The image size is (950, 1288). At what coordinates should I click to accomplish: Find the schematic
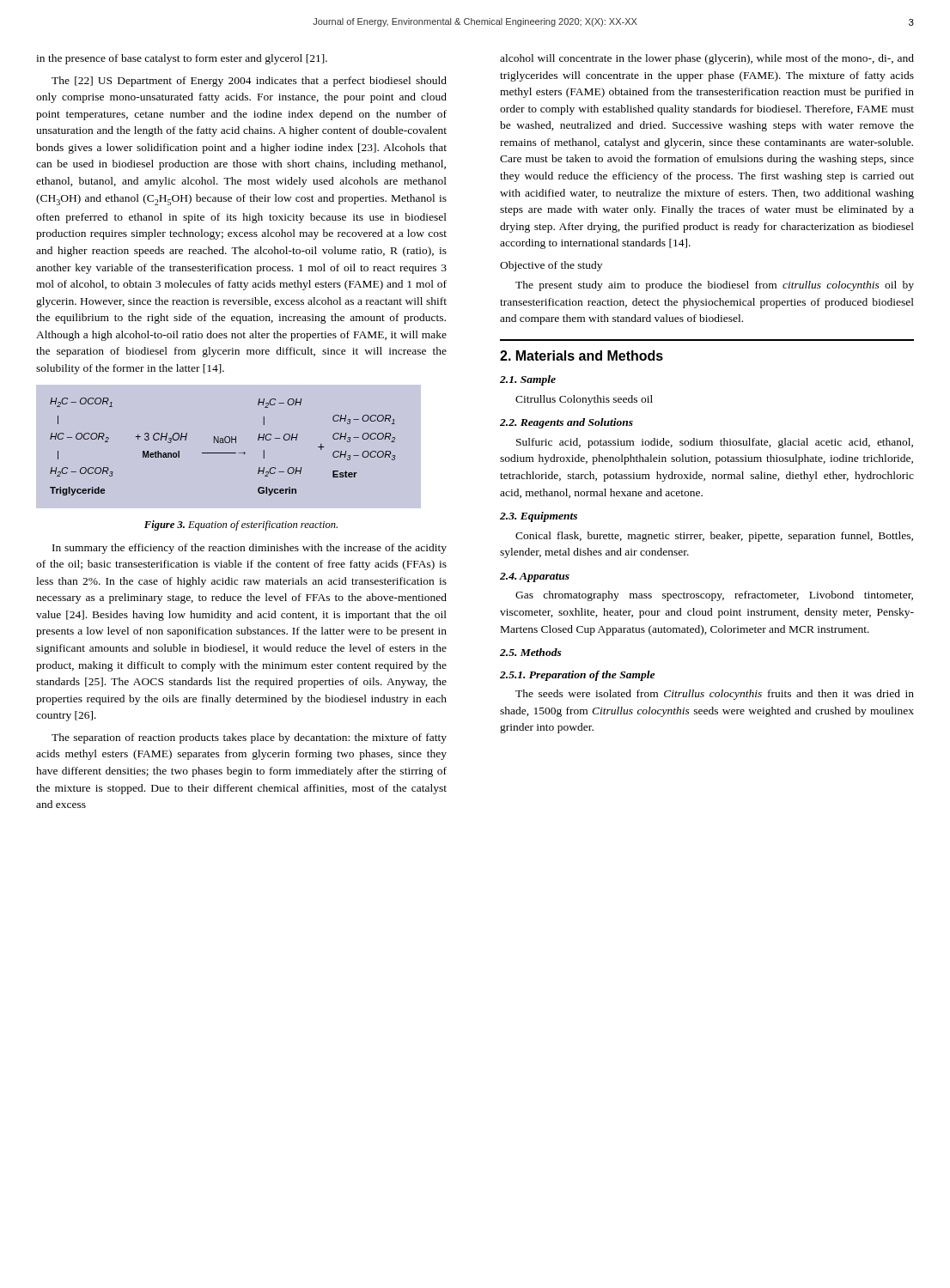point(241,449)
